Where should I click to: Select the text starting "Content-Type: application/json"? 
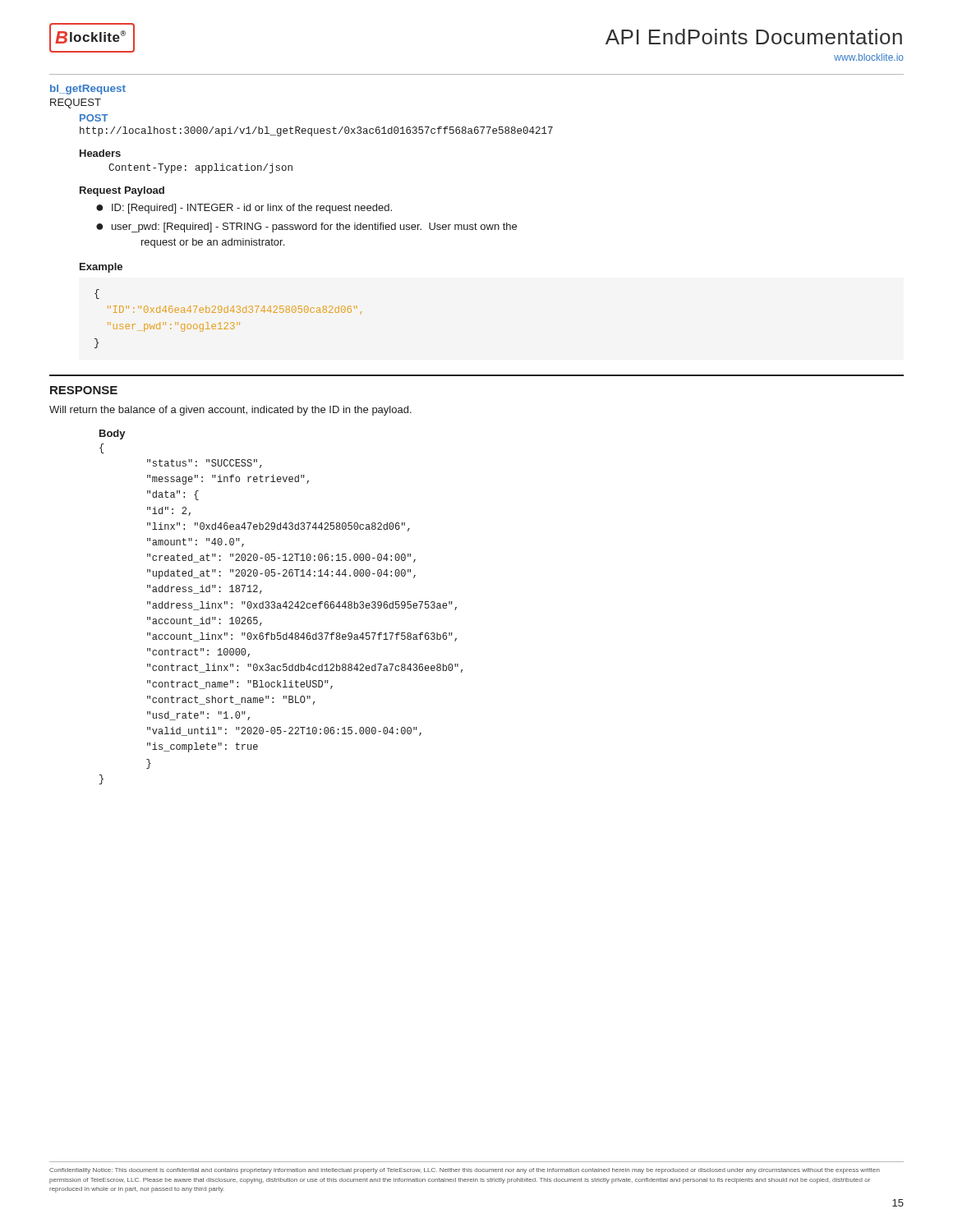[x=201, y=168]
